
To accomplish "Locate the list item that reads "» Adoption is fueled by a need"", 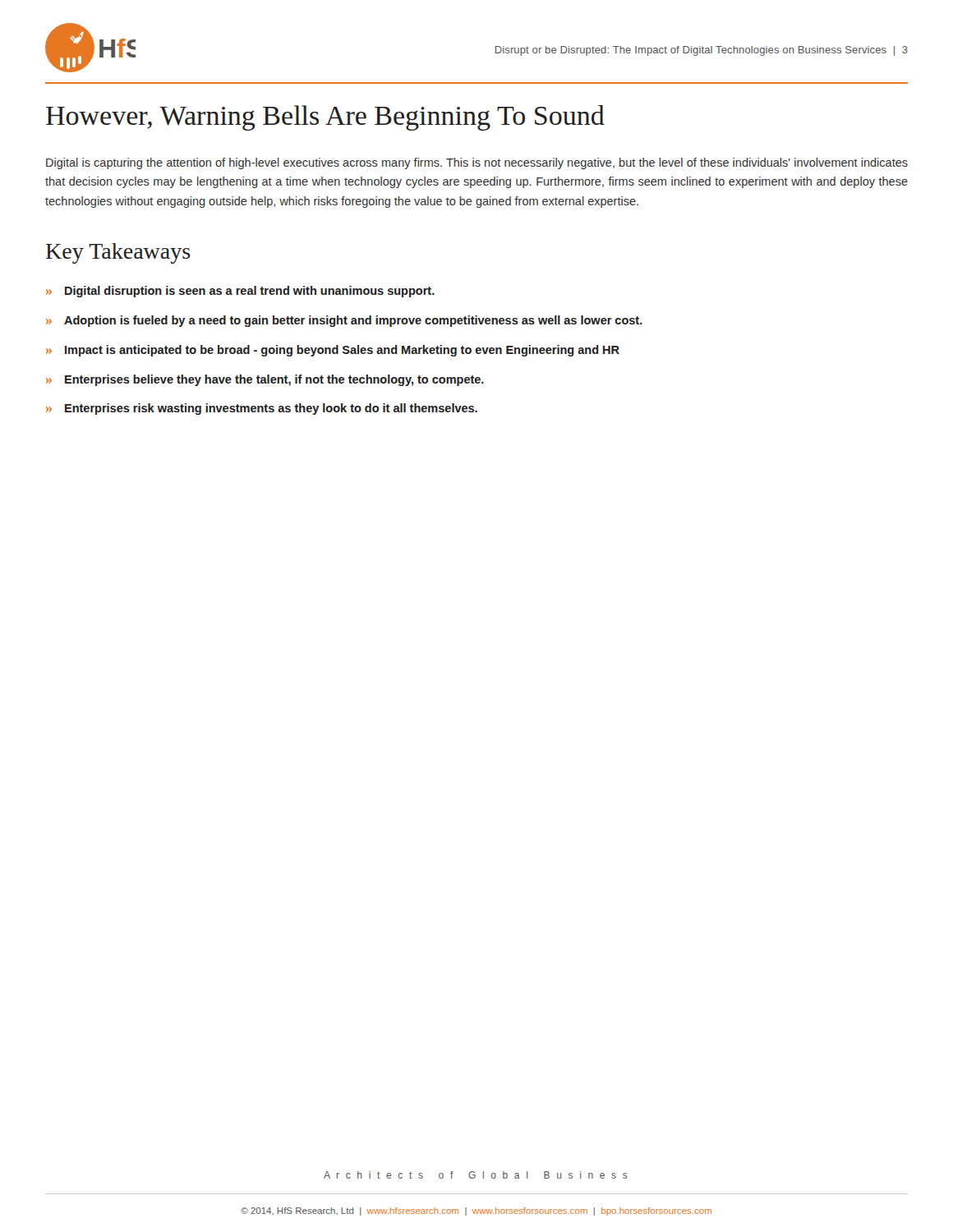I will click(344, 321).
